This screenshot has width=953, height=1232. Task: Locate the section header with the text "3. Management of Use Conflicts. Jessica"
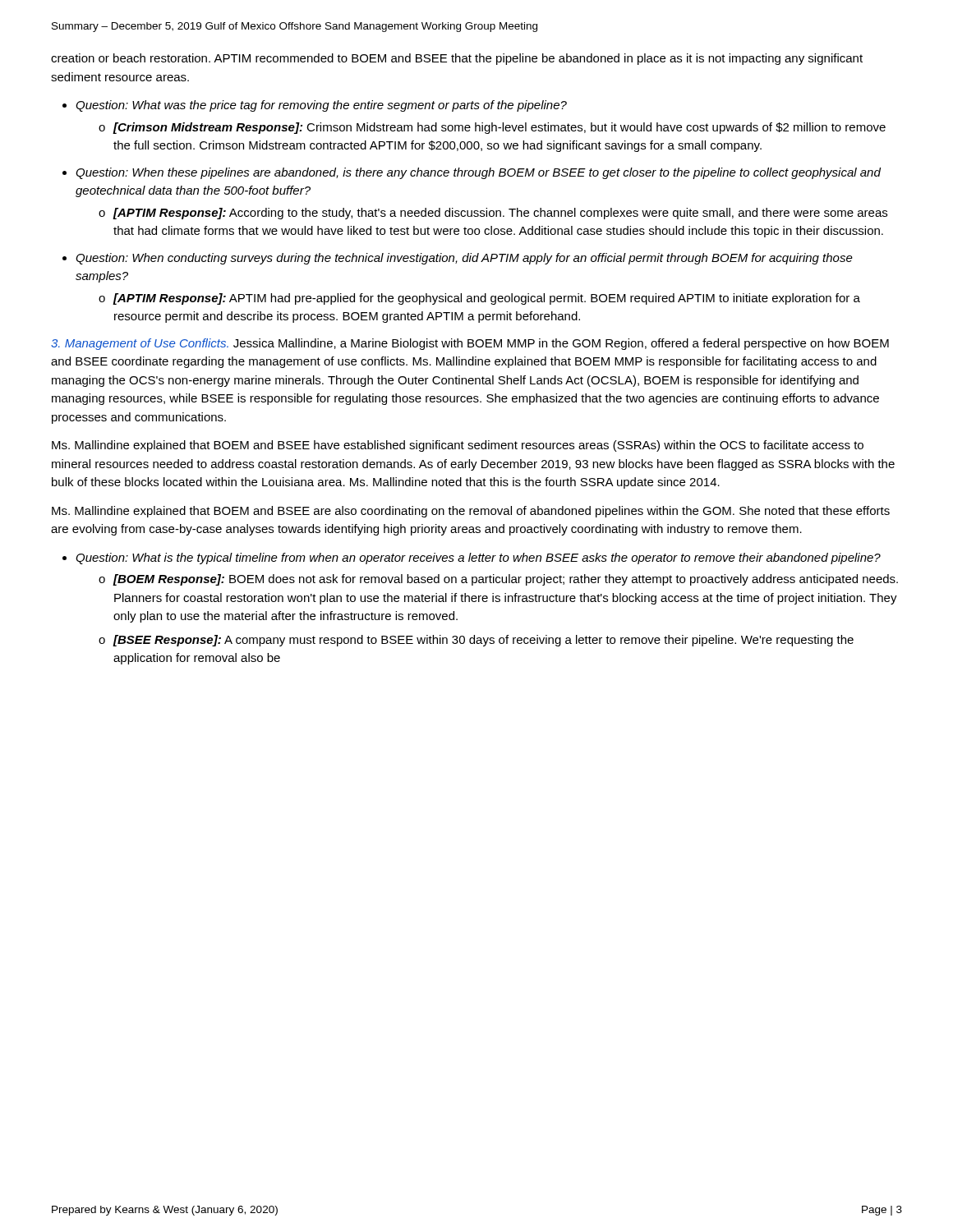coord(476,380)
